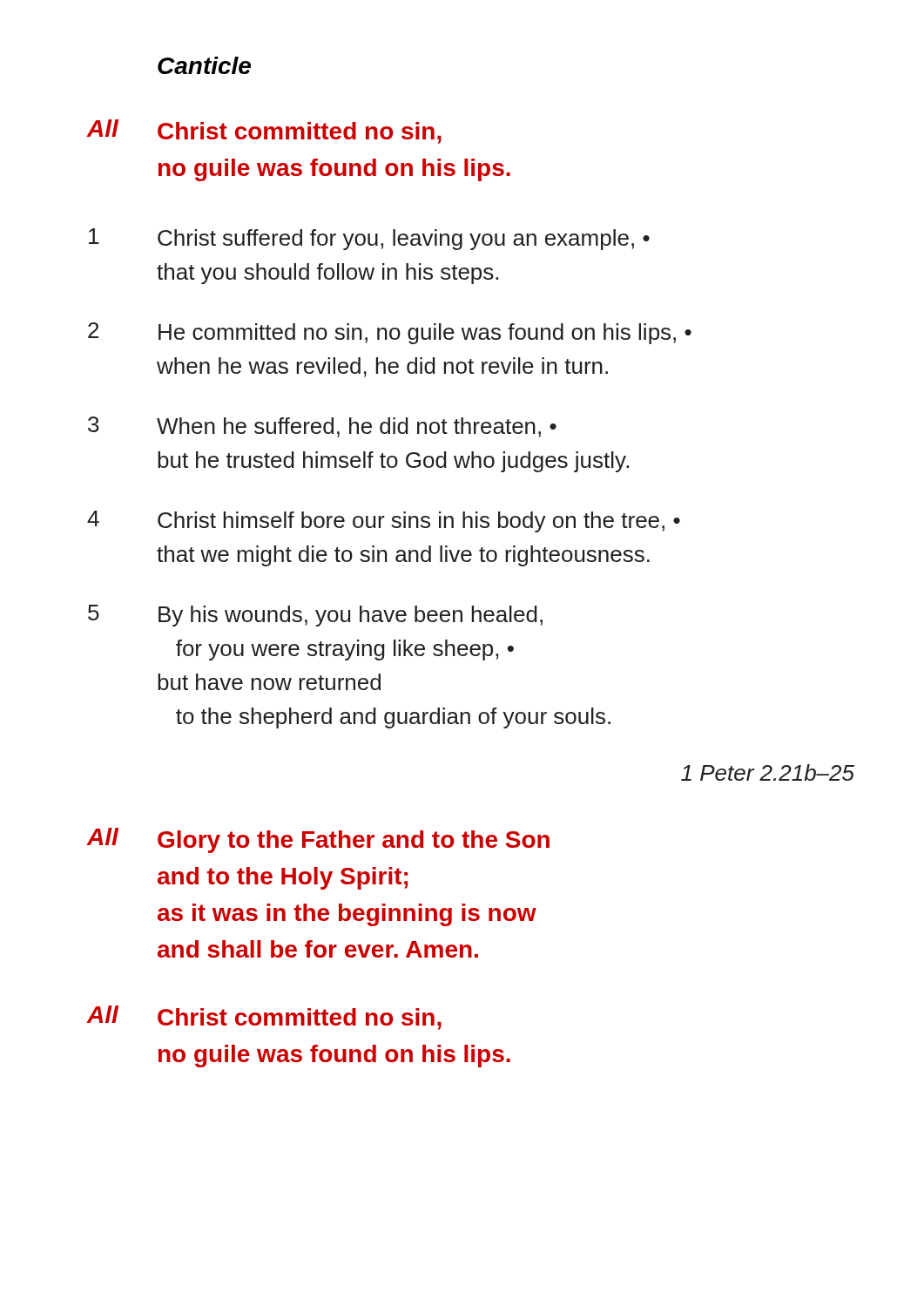The height and width of the screenshot is (1307, 924).
Task: Find the section header
Action: [x=204, y=66]
